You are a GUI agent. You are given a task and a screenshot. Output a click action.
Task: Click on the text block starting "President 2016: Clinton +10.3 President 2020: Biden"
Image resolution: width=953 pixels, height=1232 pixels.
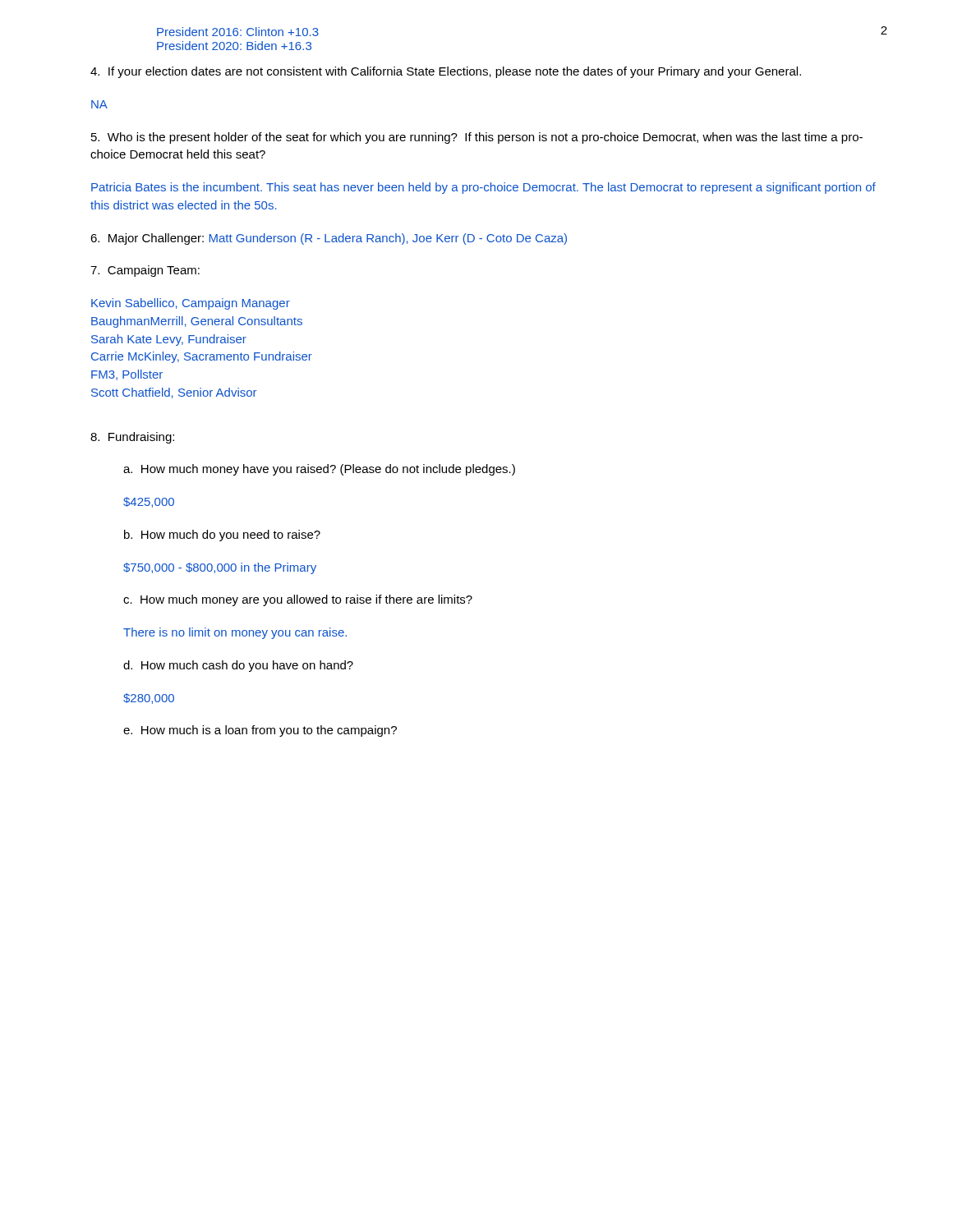237,39
